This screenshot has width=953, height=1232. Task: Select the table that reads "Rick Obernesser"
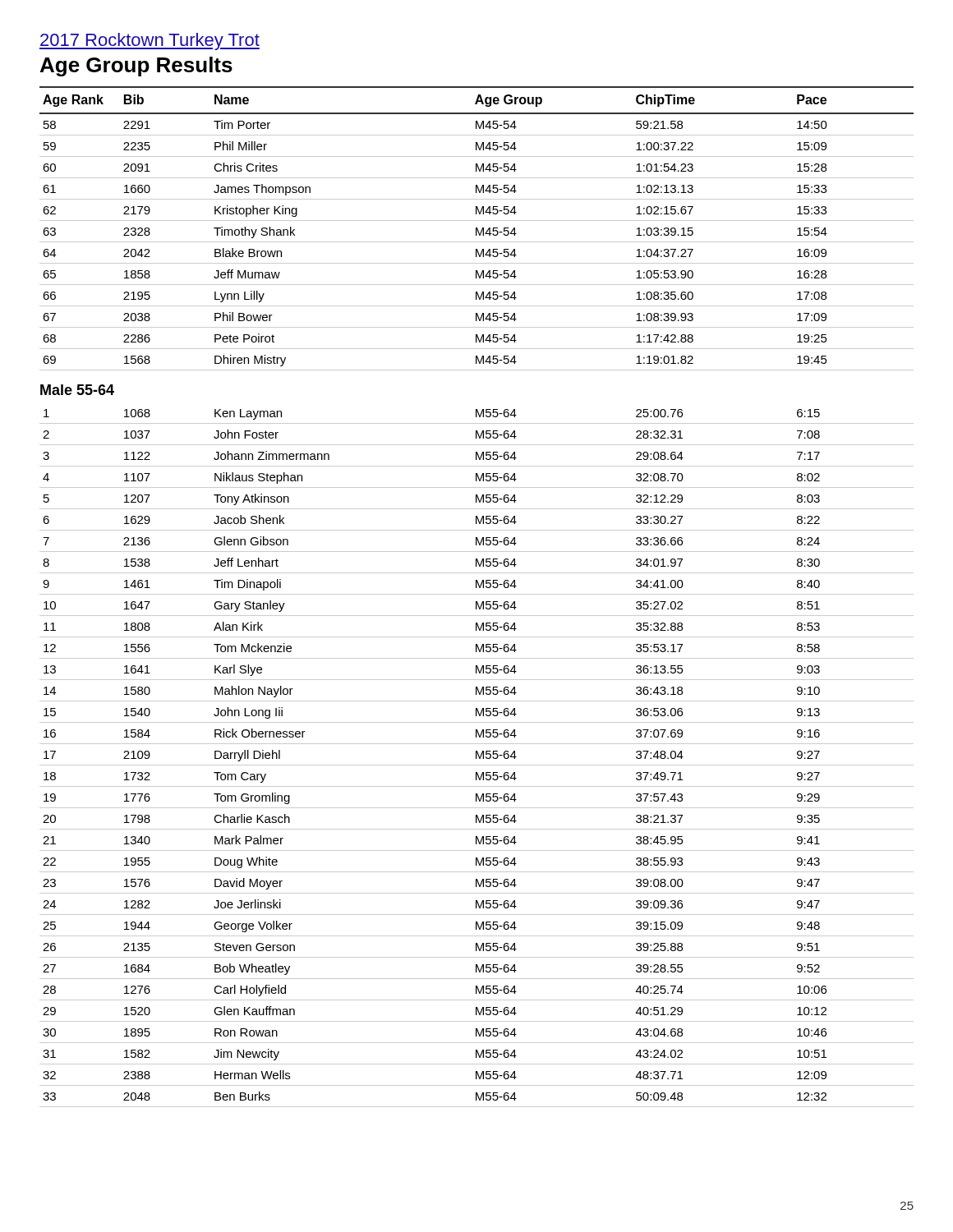point(476,755)
